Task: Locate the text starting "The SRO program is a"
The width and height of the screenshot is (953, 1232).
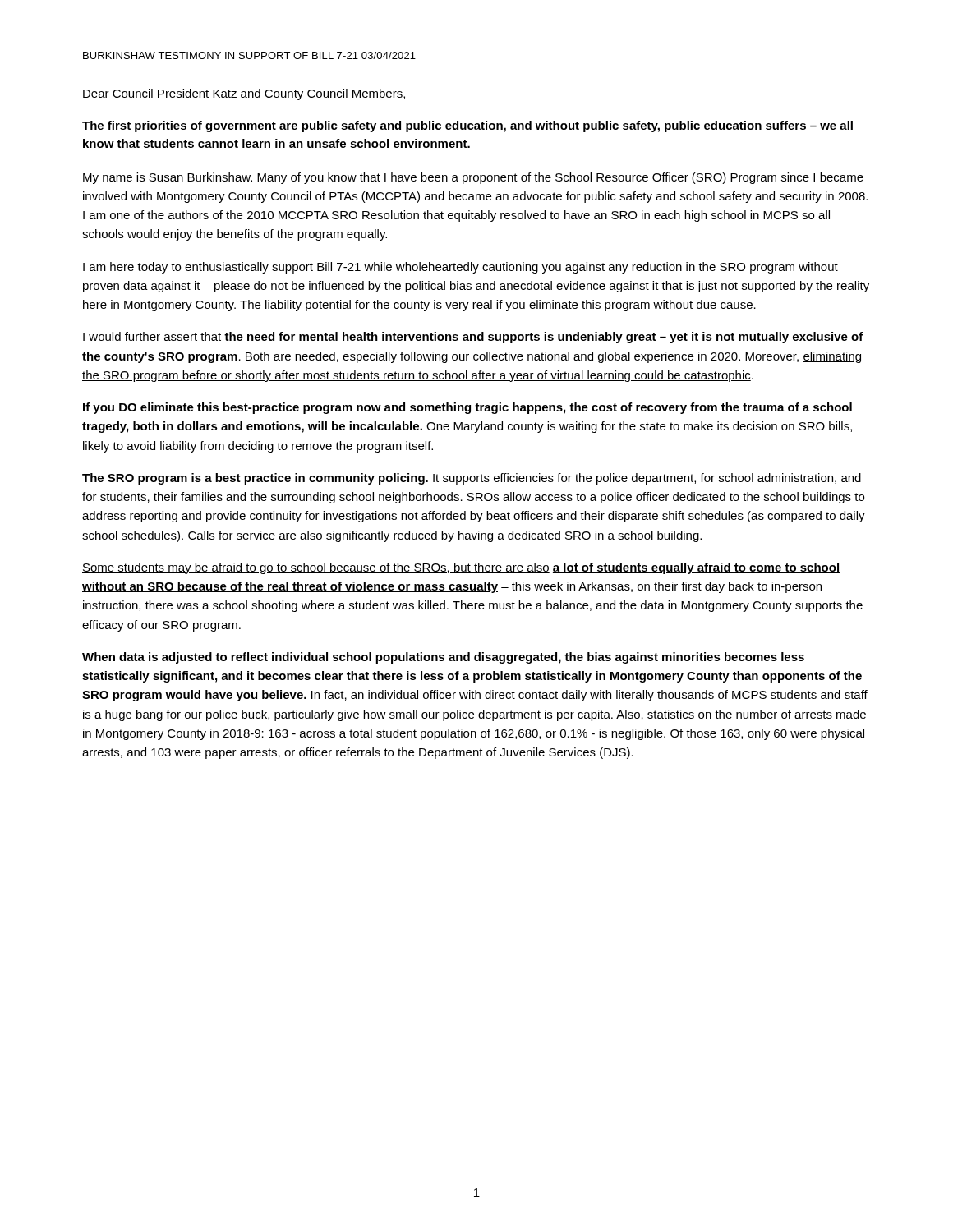Action: 474,506
